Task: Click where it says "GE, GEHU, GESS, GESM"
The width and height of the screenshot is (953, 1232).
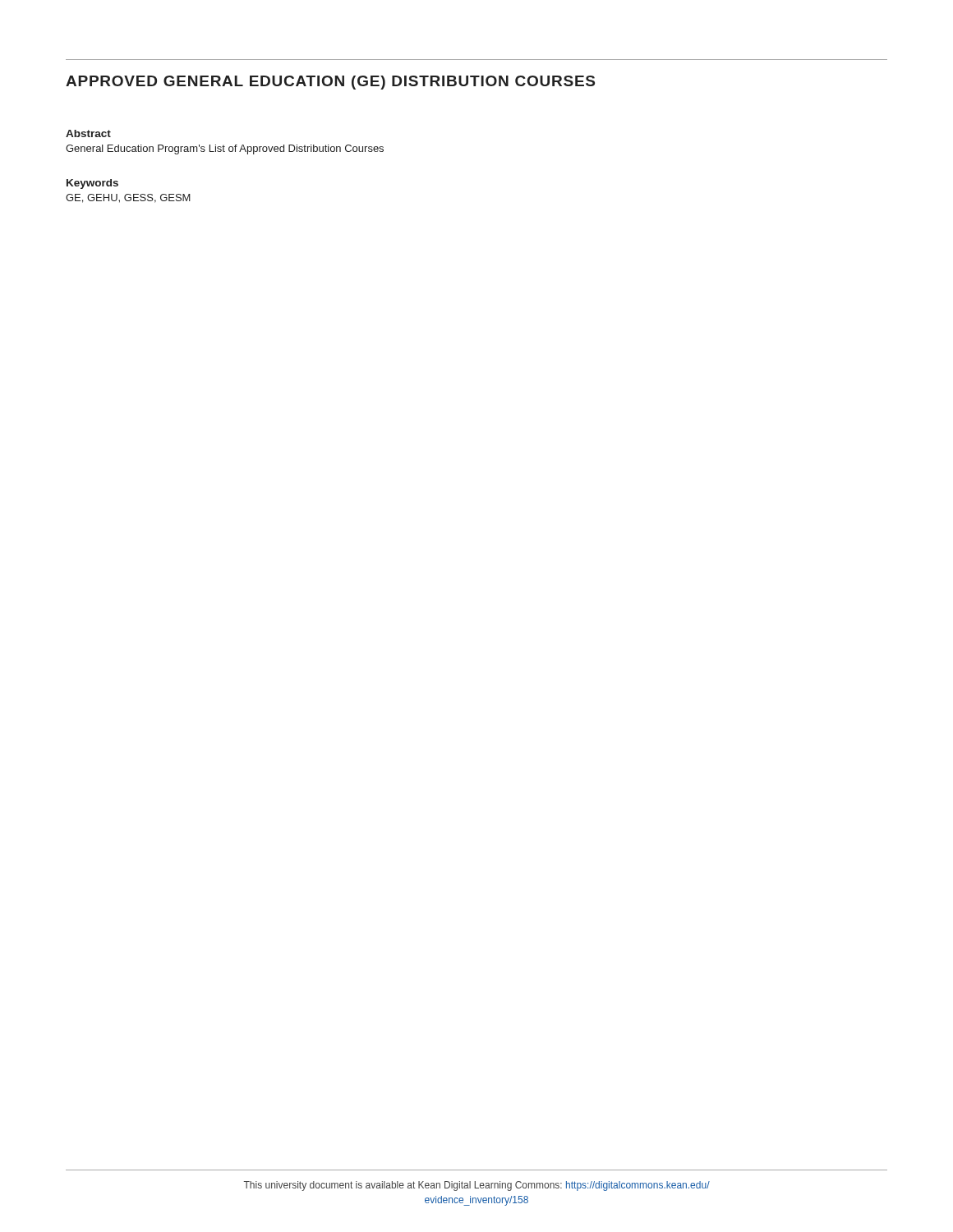Action: (128, 197)
